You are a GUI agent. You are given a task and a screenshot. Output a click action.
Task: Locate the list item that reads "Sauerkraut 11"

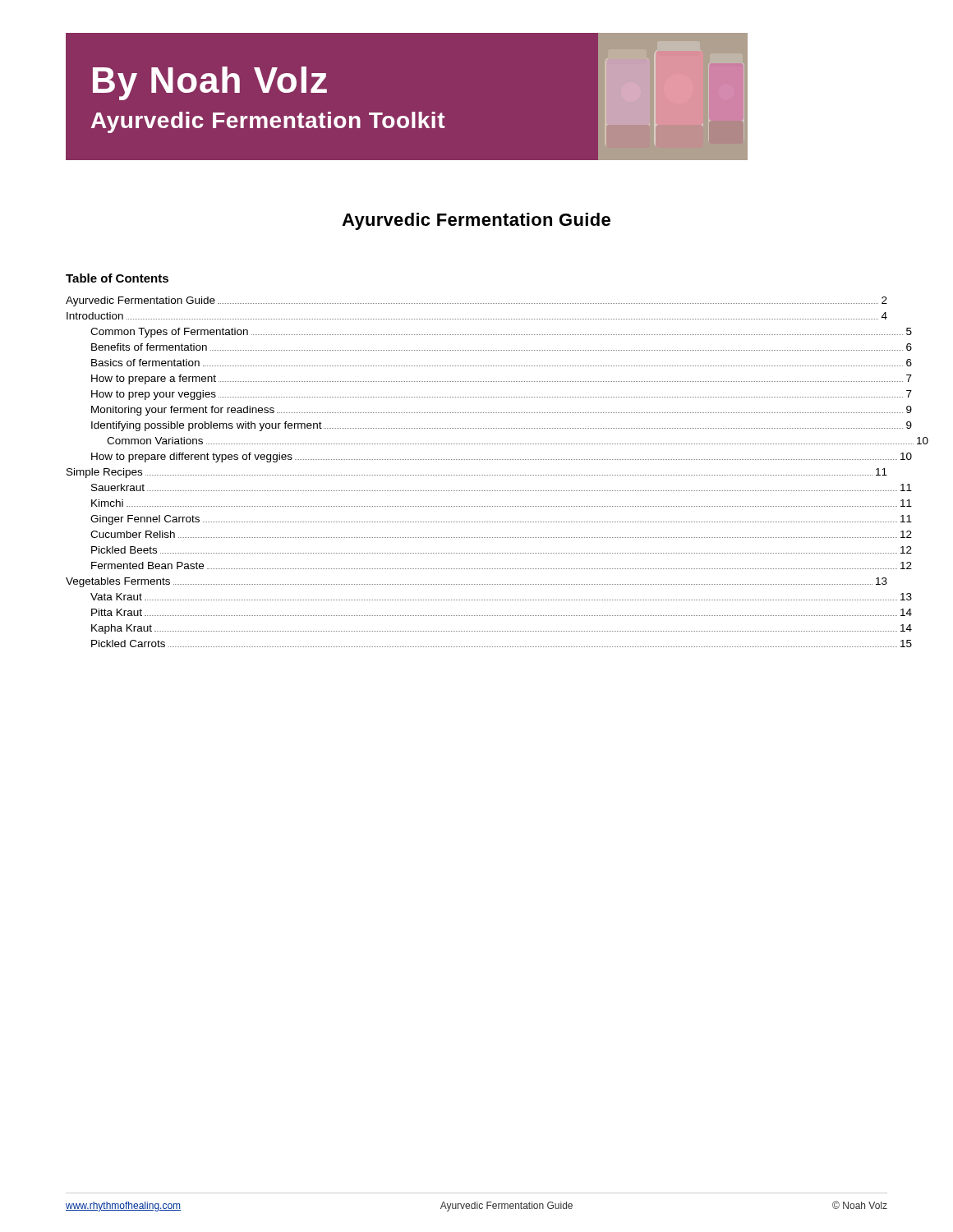pyautogui.click(x=501, y=488)
